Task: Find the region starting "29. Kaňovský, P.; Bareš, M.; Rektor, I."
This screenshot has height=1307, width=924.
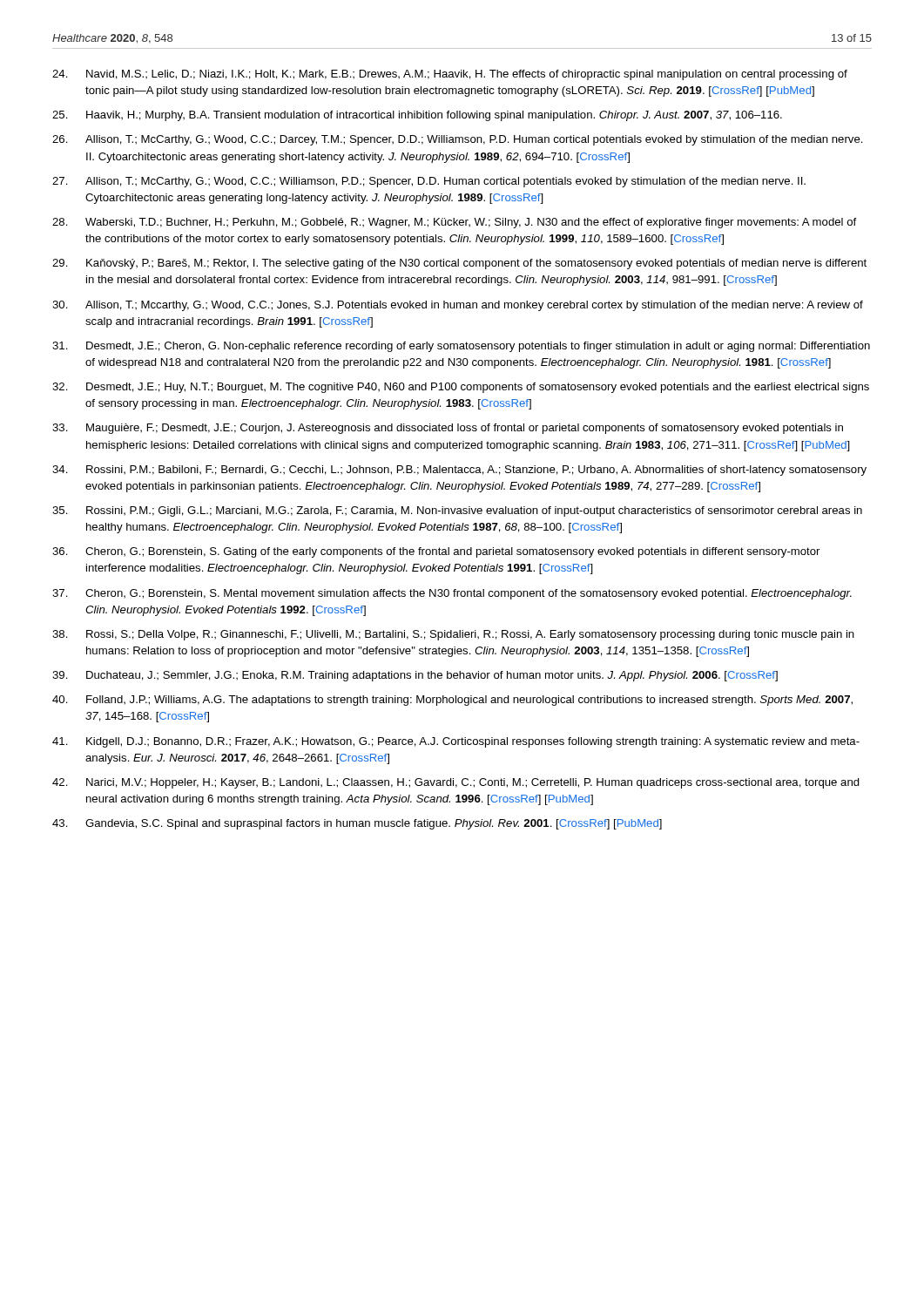Action: 462,271
